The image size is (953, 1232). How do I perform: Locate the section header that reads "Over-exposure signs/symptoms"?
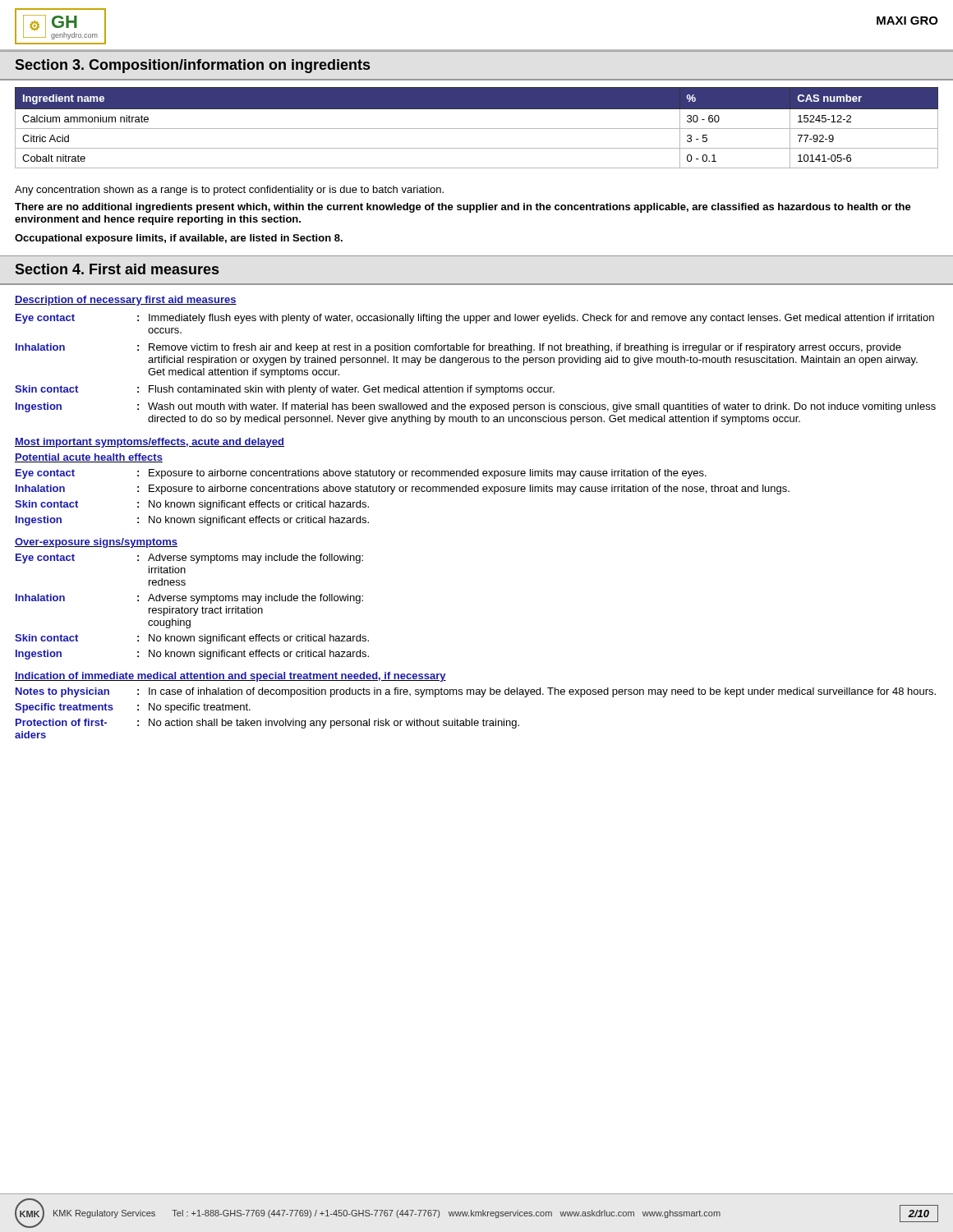click(96, 542)
